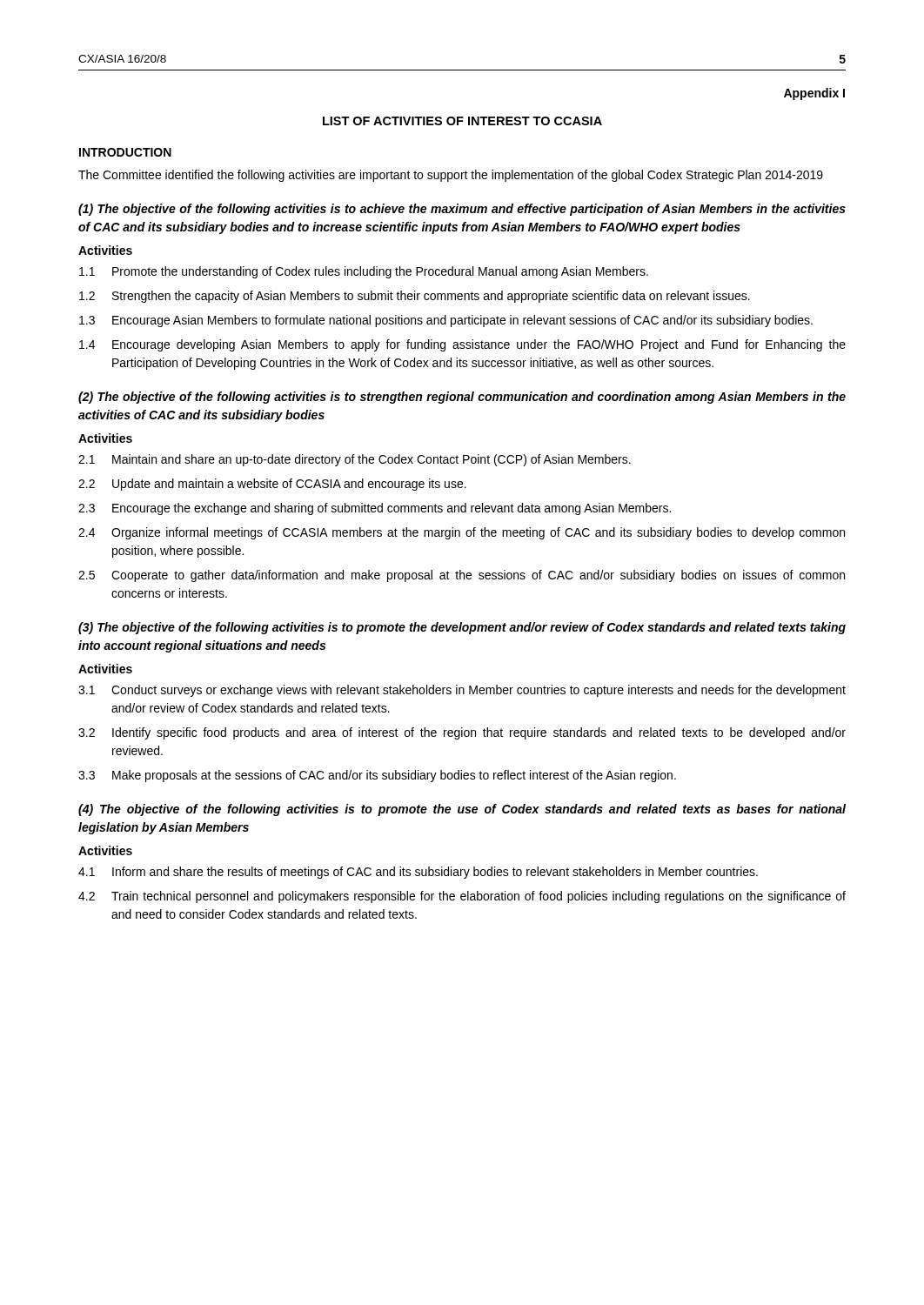This screenshot has height=1305, width=924.
Task: Locate the list item that says "2.4 Organize informal"
Action: [x=462, y=542]
